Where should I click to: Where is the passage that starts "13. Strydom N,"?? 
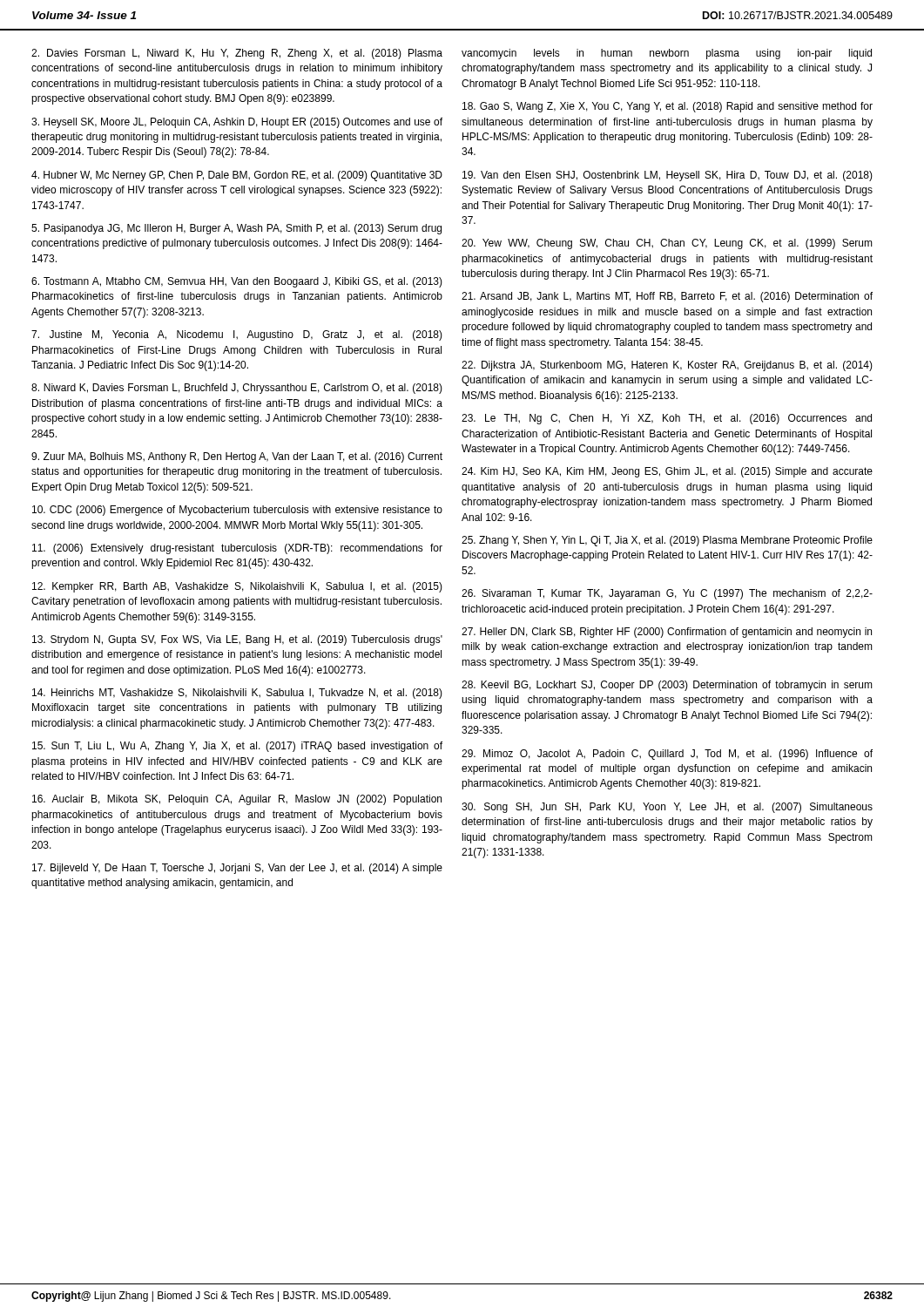(237, 655)
